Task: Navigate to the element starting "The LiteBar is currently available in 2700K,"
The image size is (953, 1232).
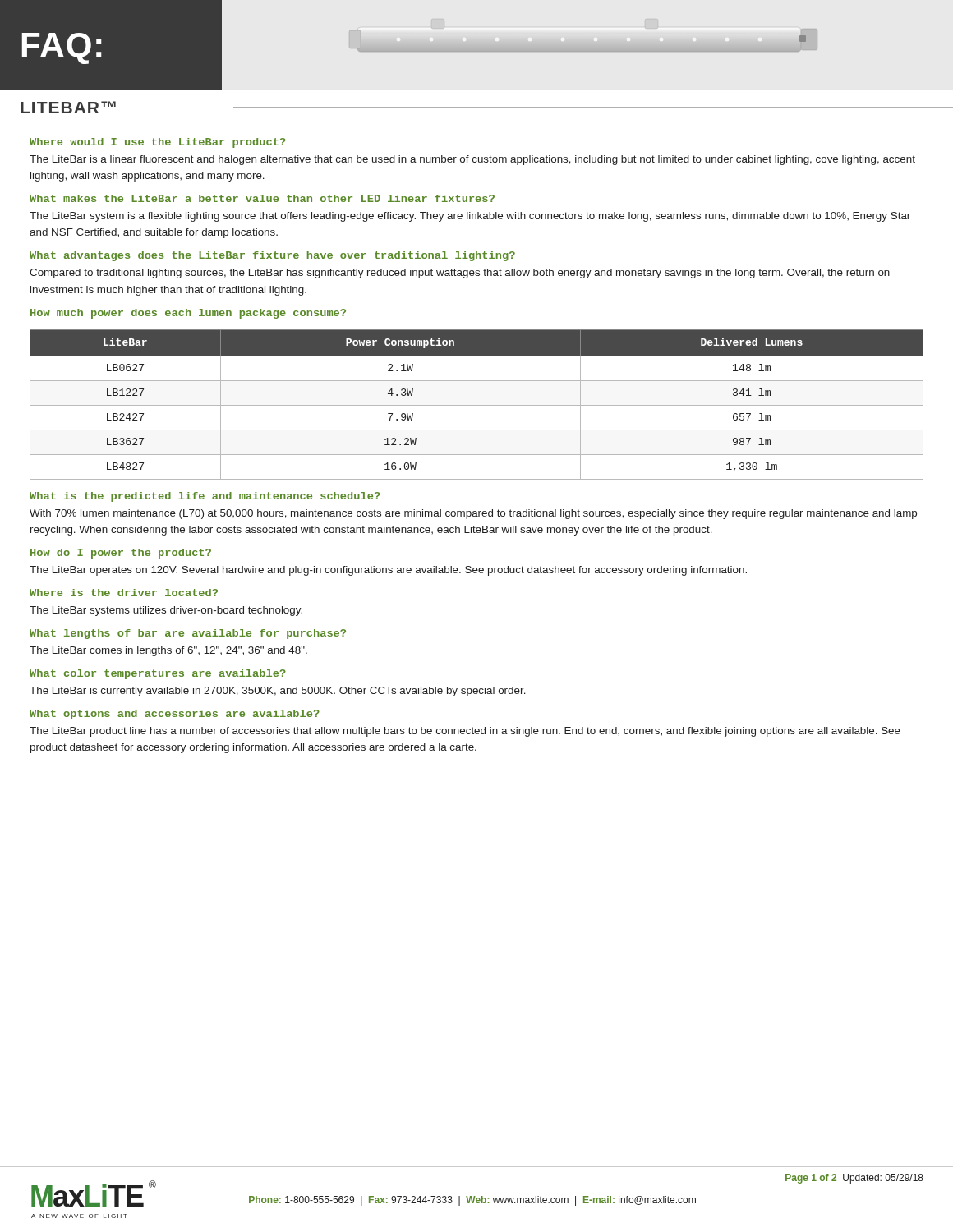Action: [476, 691]
